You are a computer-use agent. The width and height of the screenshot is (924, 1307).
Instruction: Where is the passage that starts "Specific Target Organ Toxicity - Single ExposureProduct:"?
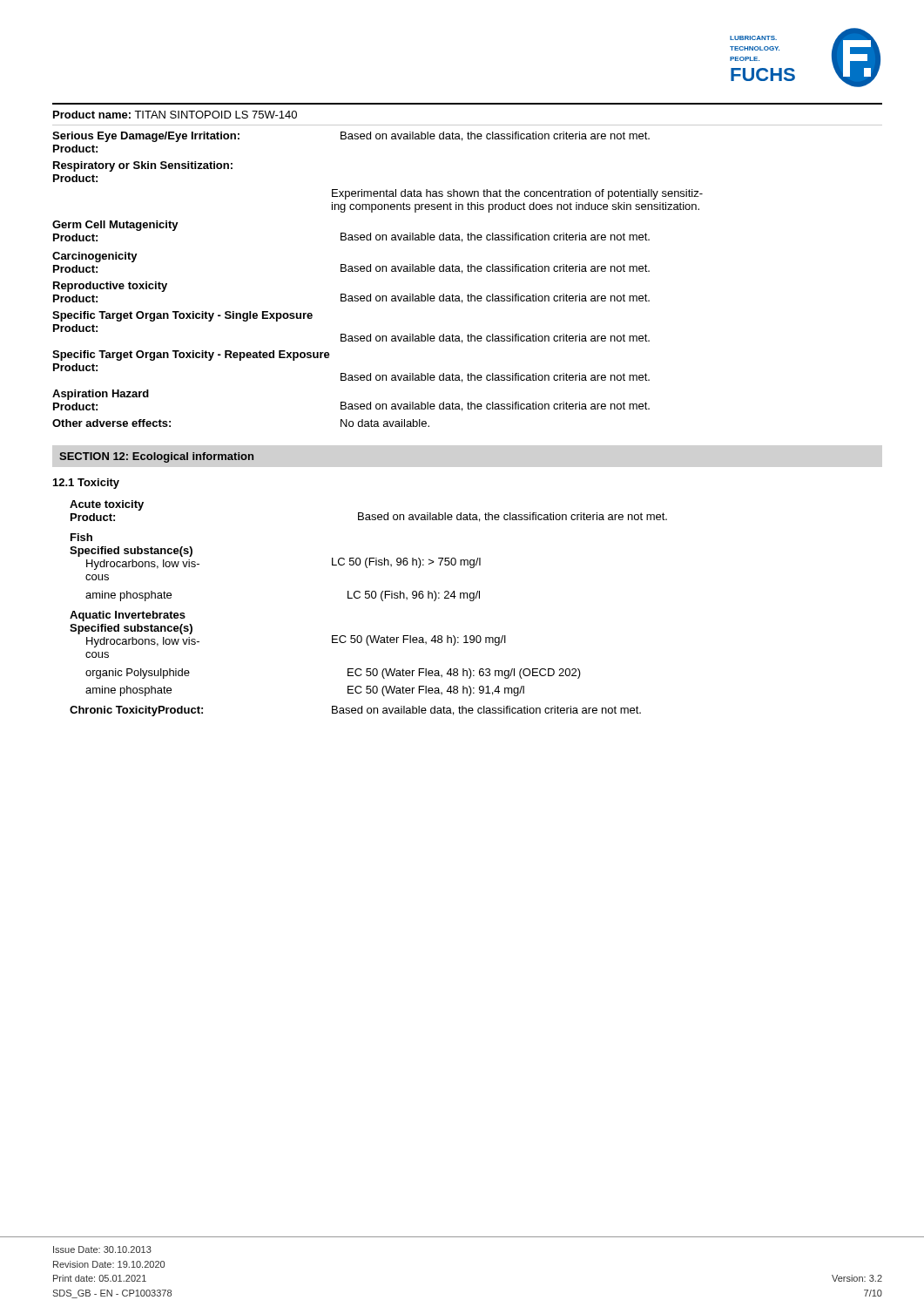point(467,326)
